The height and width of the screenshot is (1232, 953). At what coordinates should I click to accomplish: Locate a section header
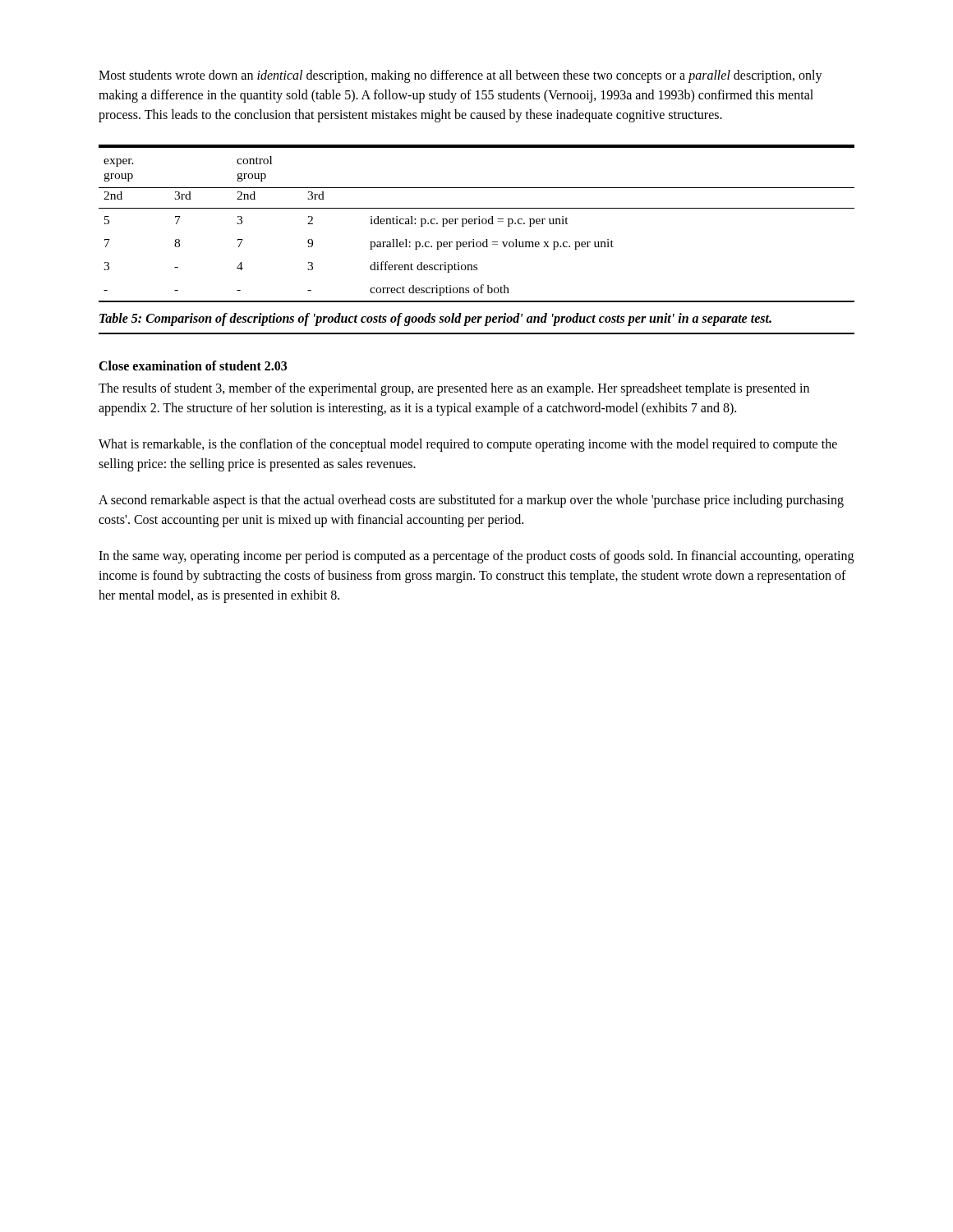[x=193, y=366]
